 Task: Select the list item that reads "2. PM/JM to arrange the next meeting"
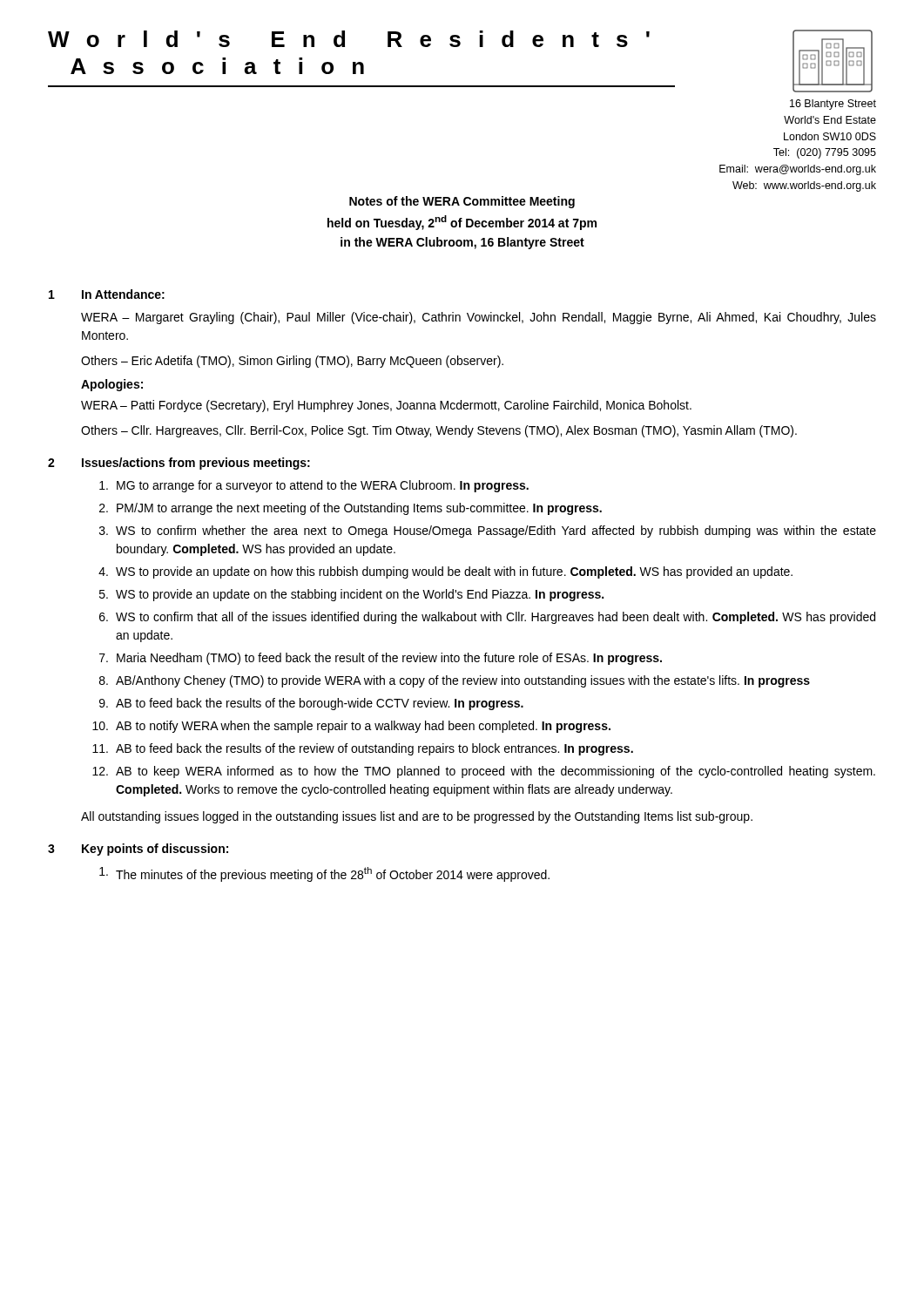(479, 508)
